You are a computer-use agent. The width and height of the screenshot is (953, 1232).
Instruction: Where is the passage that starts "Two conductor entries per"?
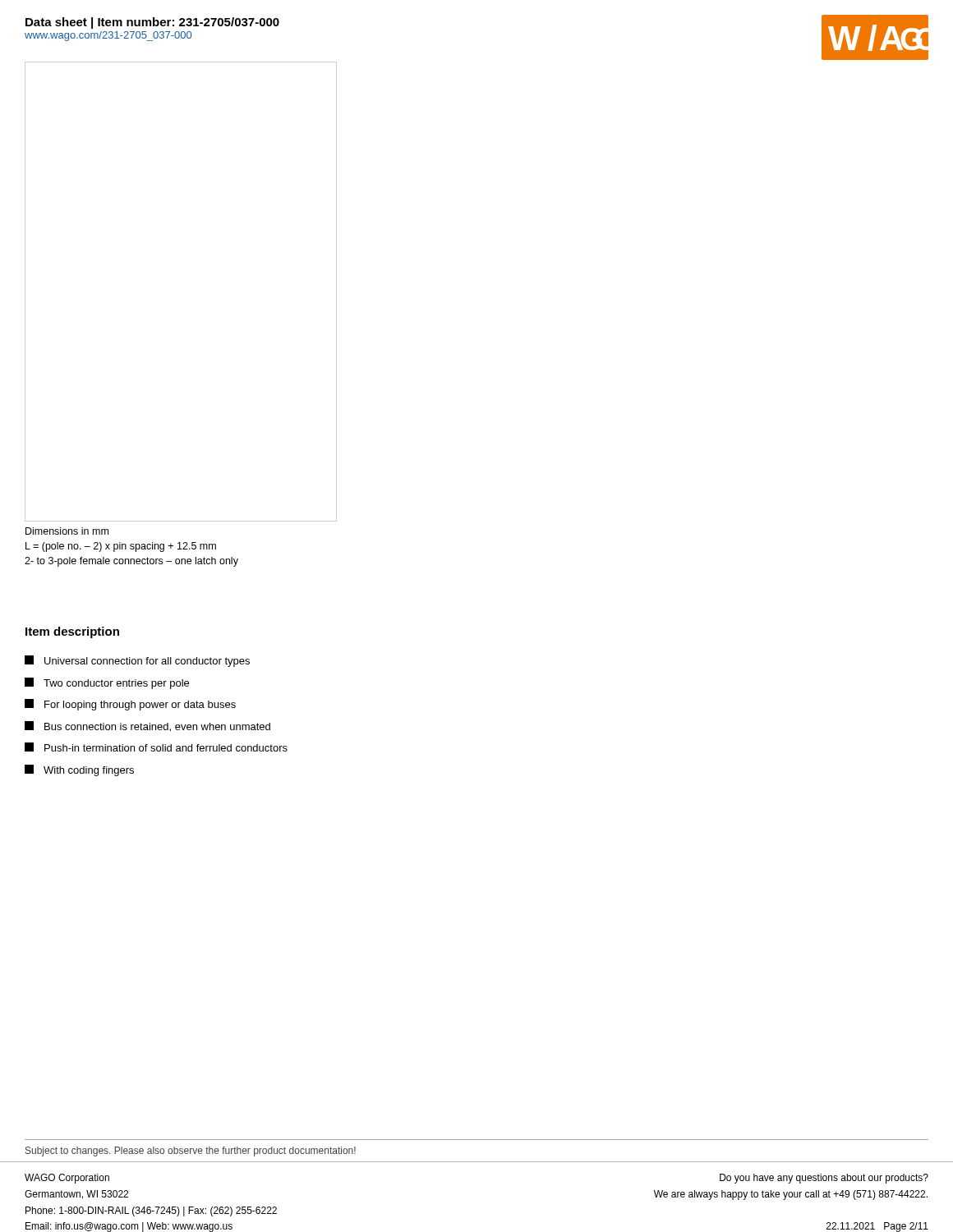click(107, 683)
